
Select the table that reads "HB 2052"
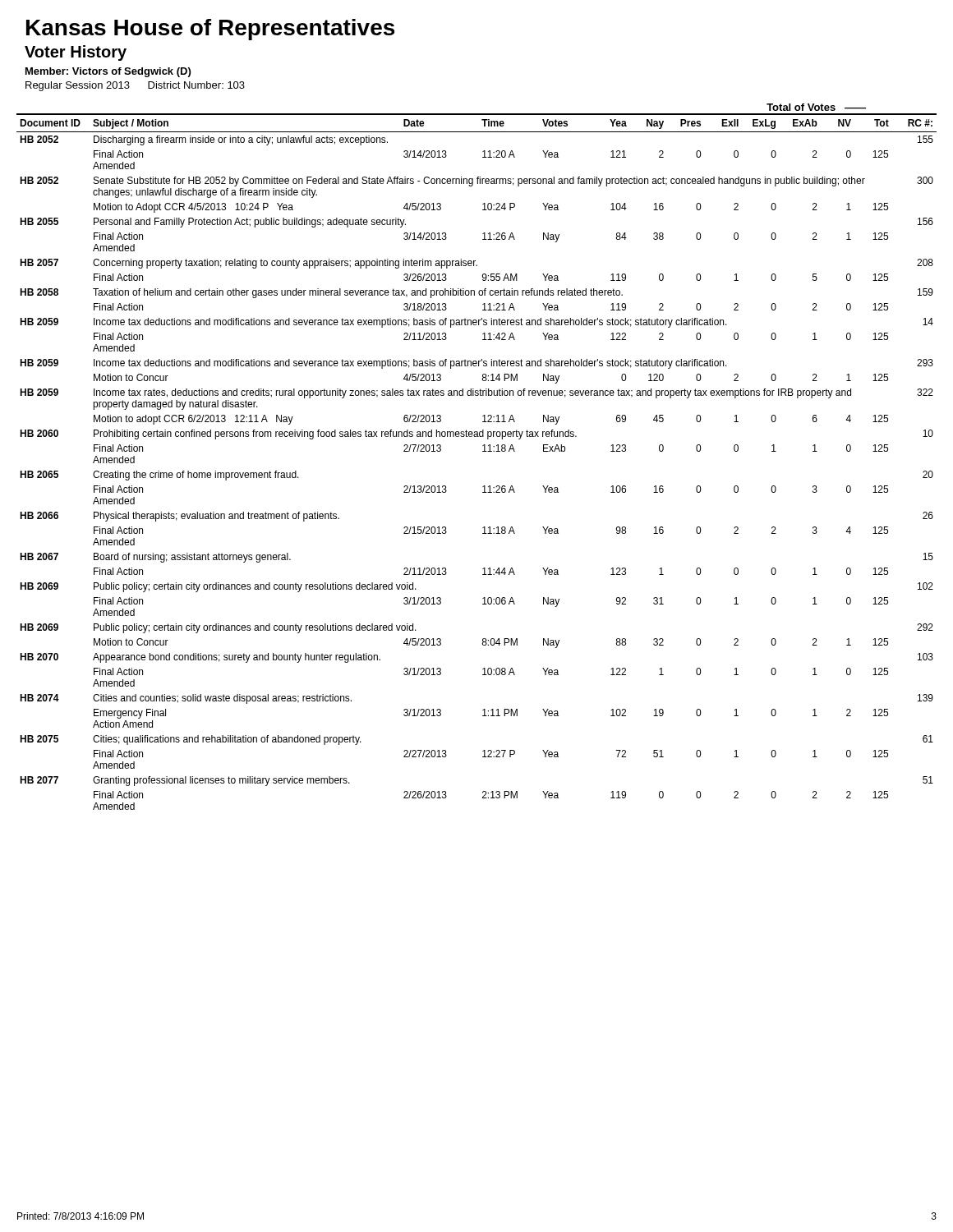476,464
